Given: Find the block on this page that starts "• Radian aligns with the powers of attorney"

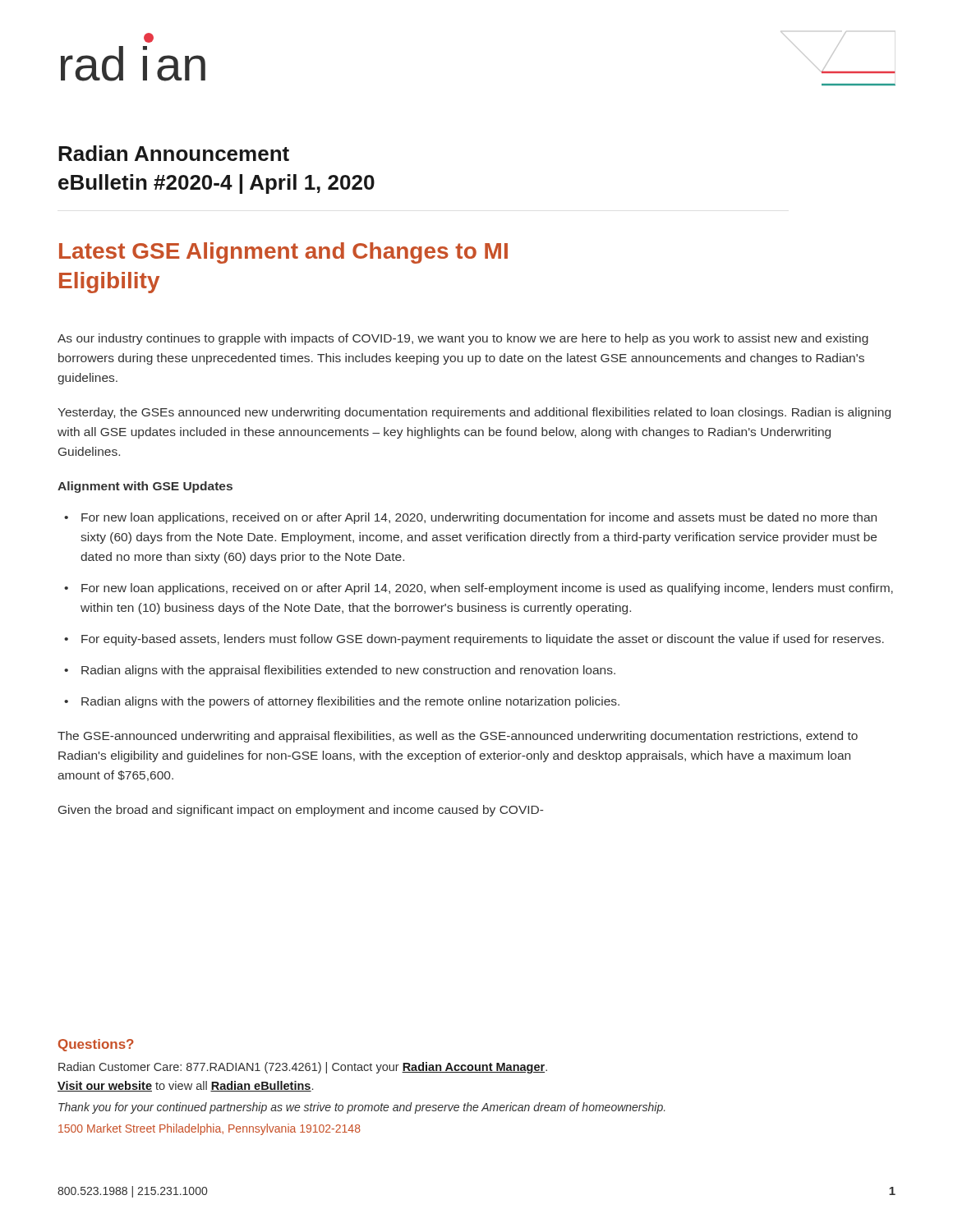Looking at the screenshot, I should 342,702.
